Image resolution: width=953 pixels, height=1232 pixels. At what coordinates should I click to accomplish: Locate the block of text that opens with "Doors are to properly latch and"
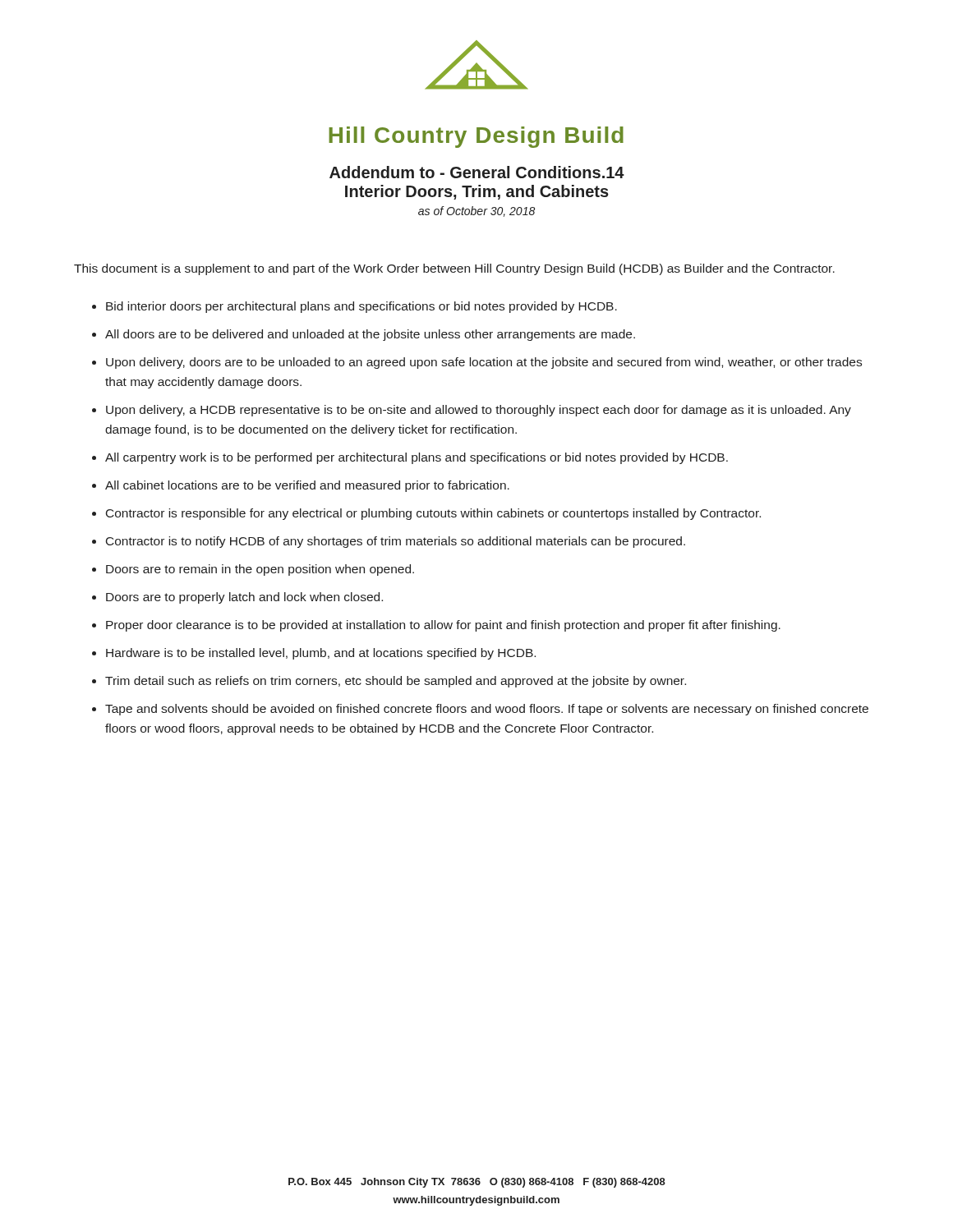tap(245, 597)
